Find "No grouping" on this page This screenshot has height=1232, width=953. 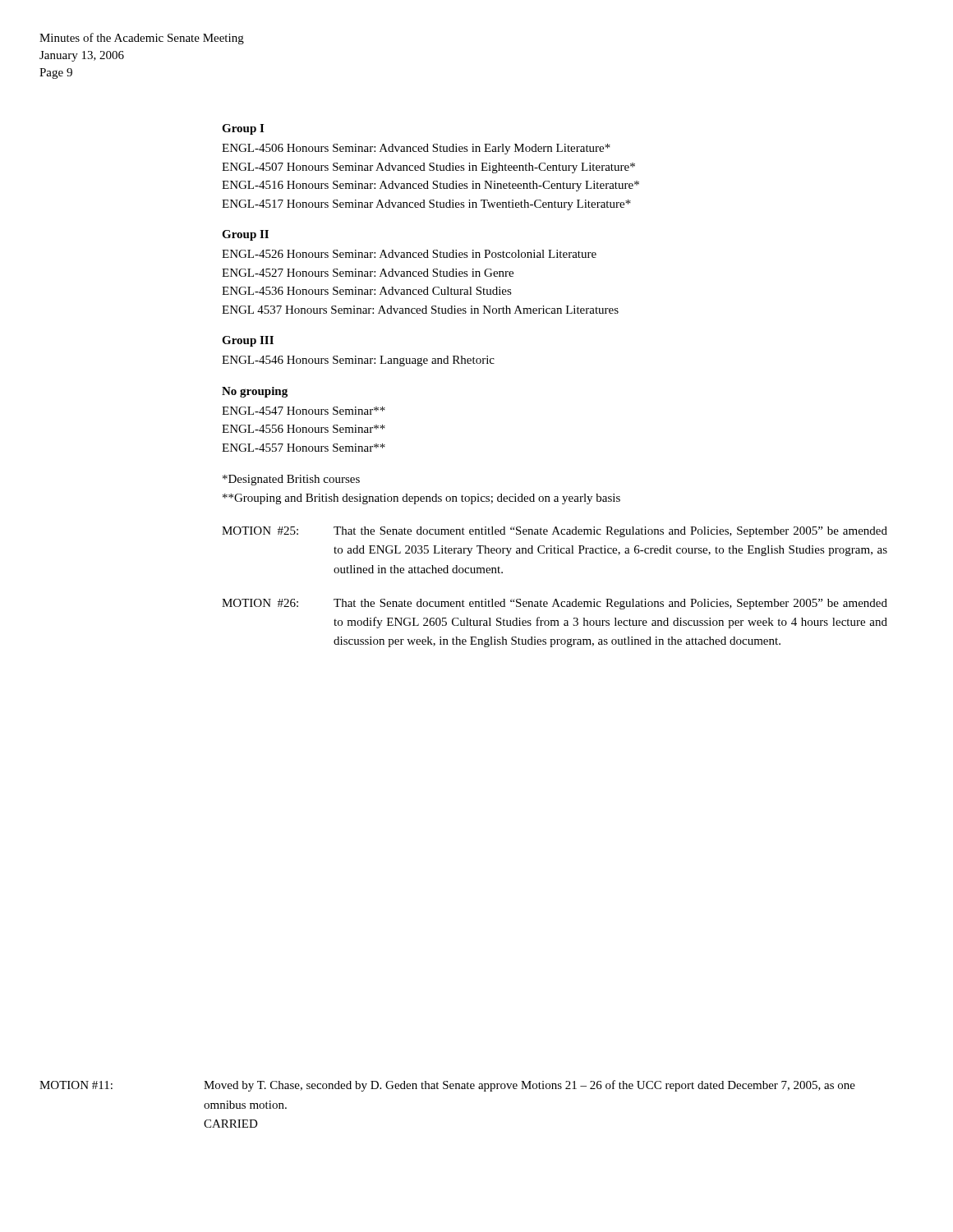(x=255, y=391)
